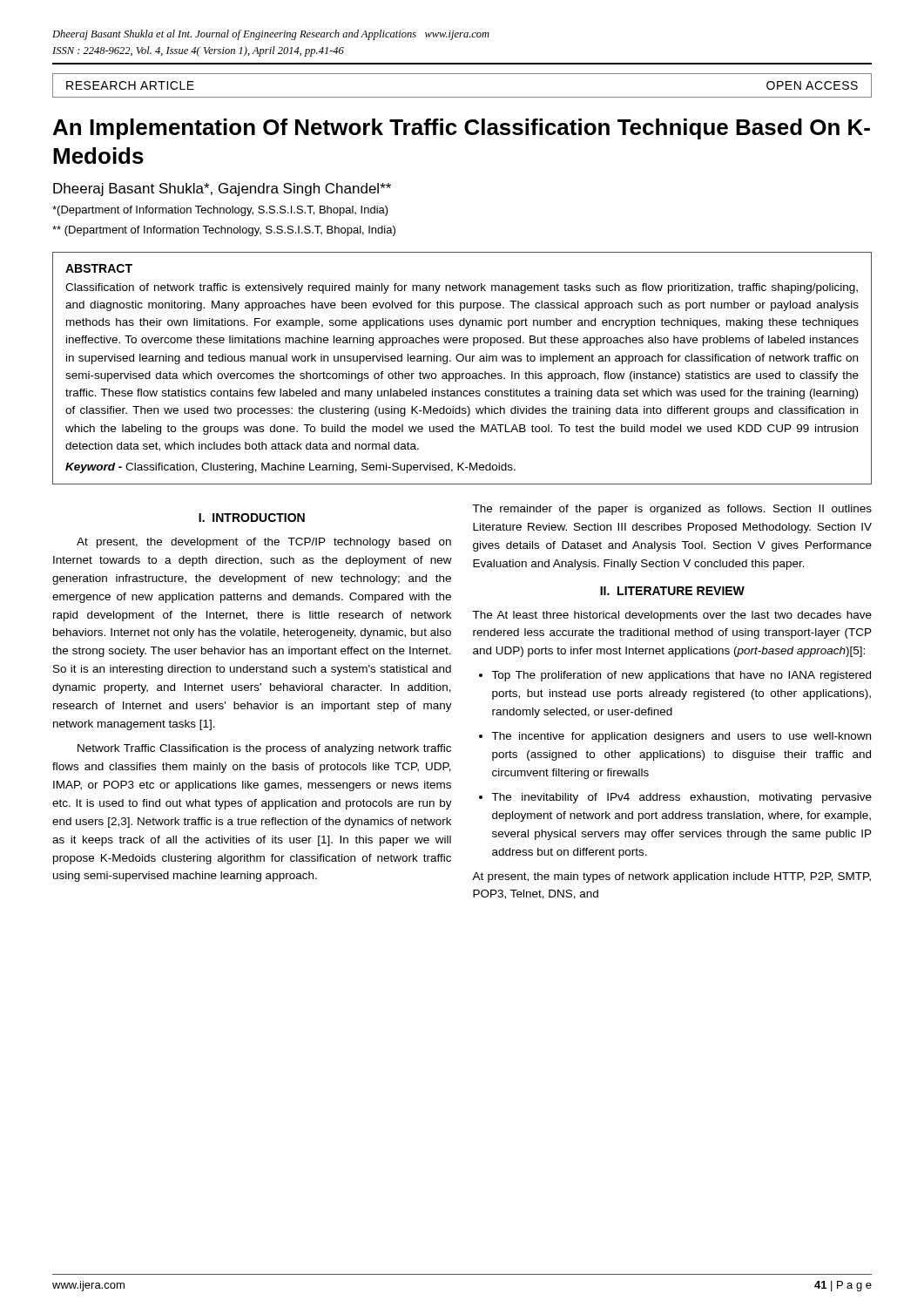Find the title that says "An Implementation Of"

tap(462, 141)
